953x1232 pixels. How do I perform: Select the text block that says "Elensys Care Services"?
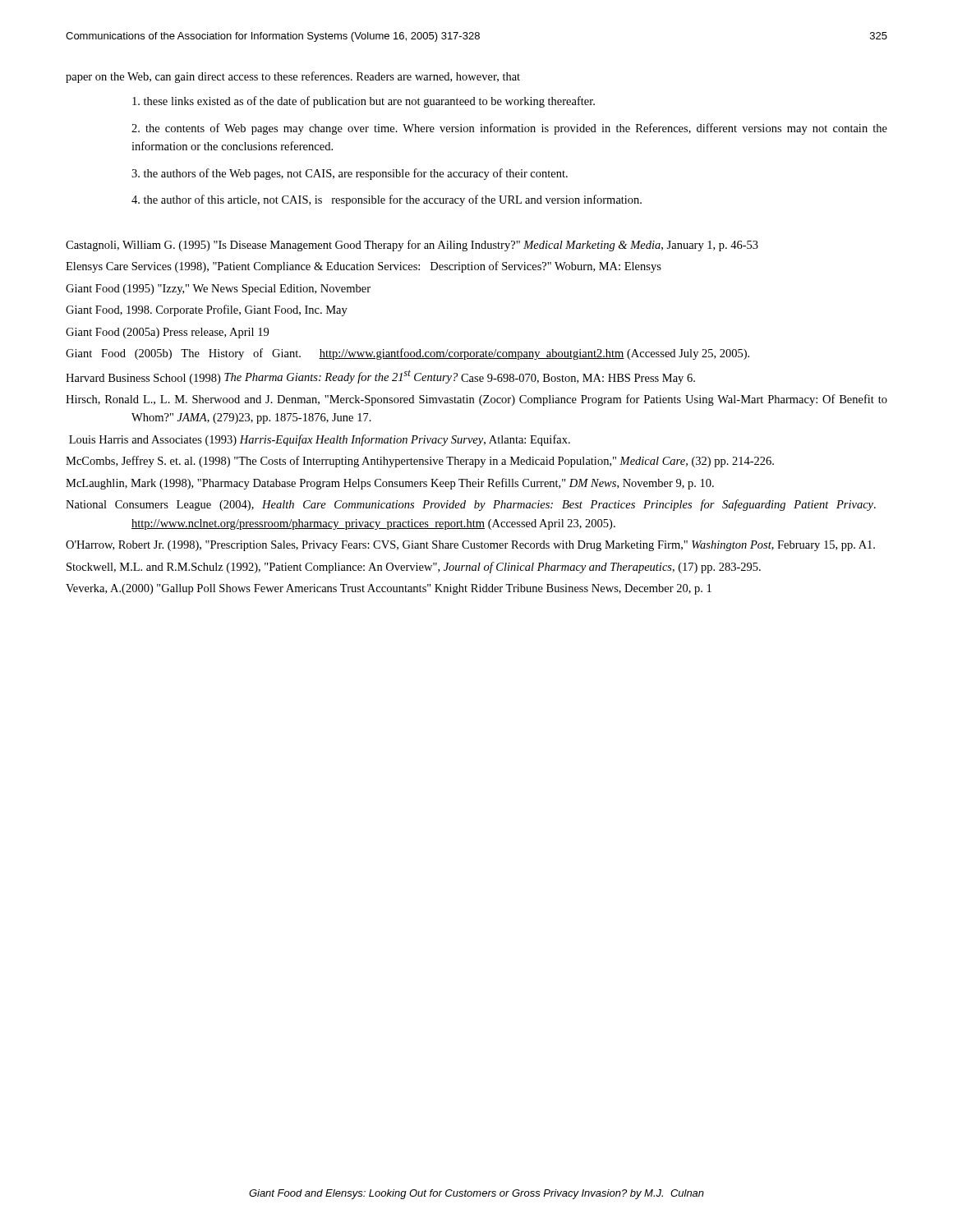pyautogui.click(x=363, y=266)
